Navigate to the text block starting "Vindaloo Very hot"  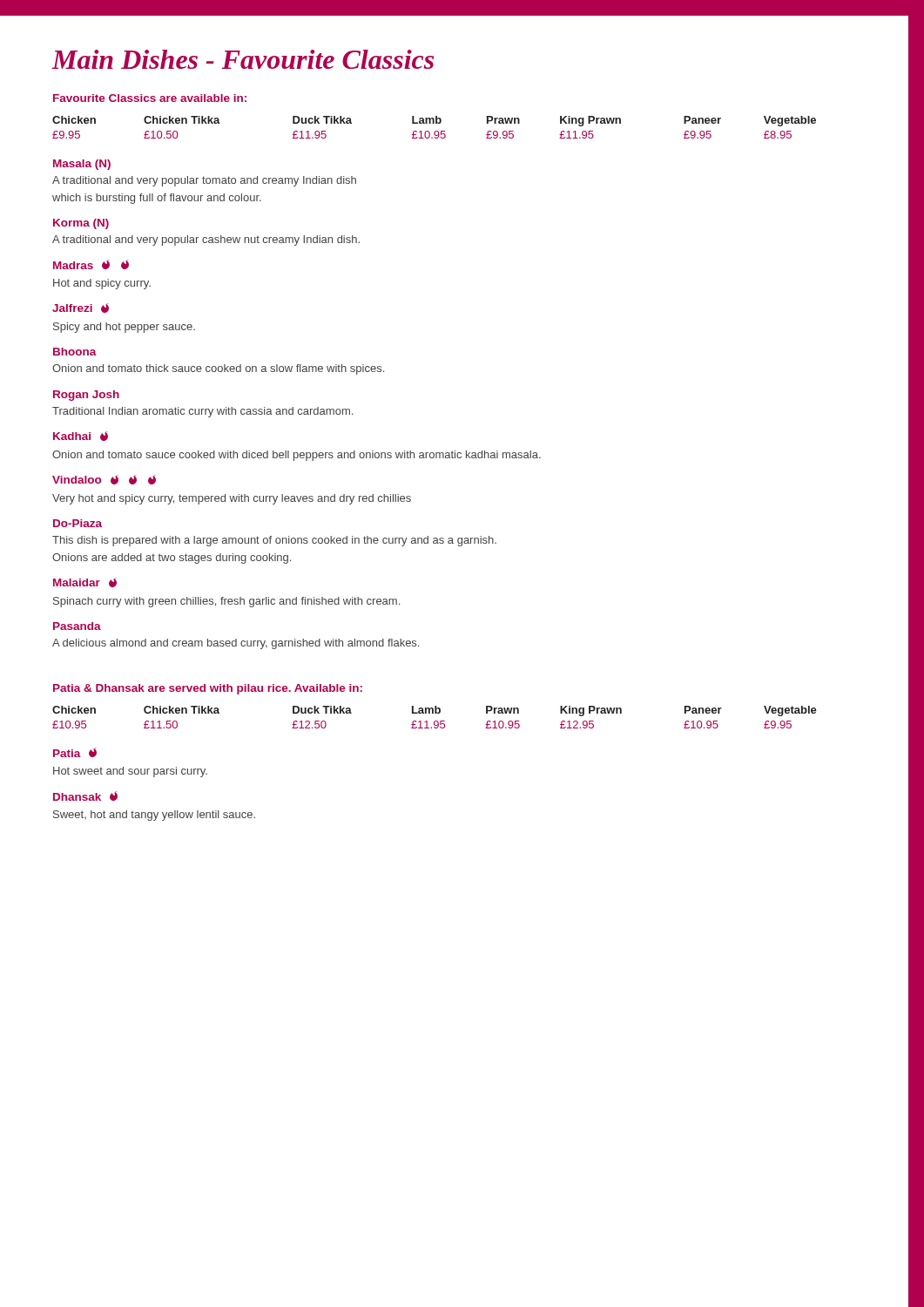point(104,480)
